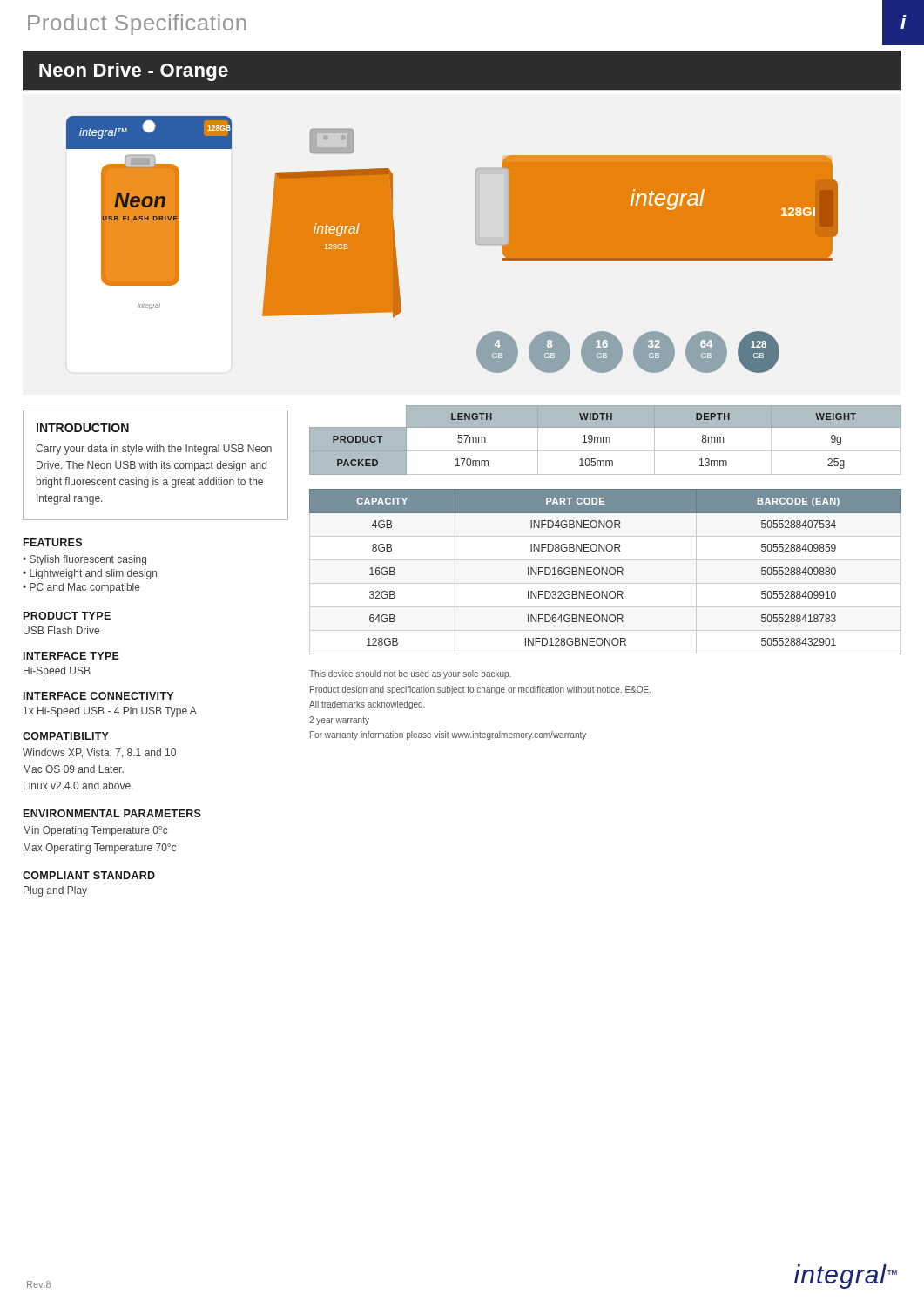Select the text block starting "COMPLIANT STANDARD"
Image resolution: width=924 pixels, height=1307 pixels.
(89, 875)
